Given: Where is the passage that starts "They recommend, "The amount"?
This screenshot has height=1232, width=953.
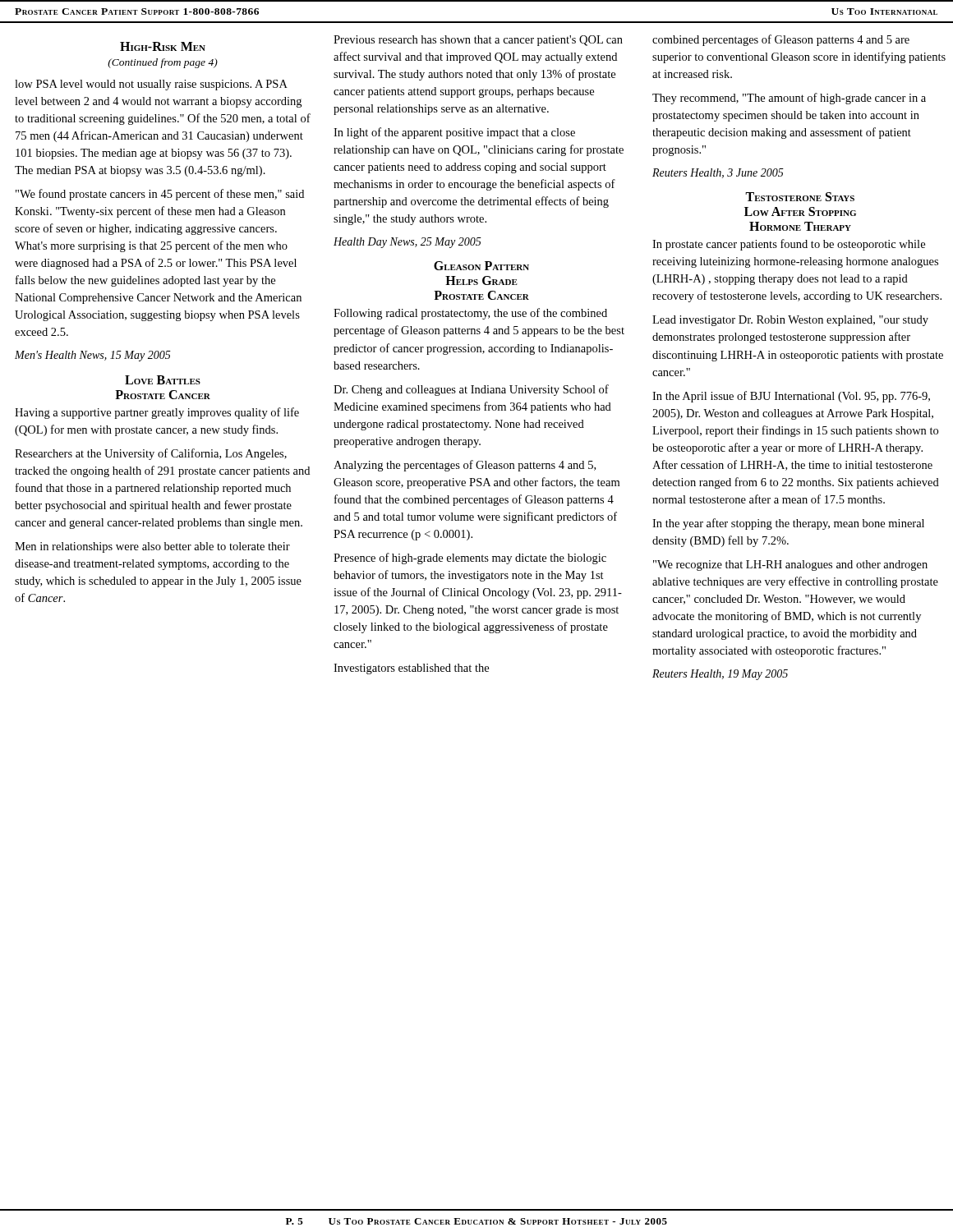Looking at the screenshot, I should pyautogui.click(x=800, y=124).
